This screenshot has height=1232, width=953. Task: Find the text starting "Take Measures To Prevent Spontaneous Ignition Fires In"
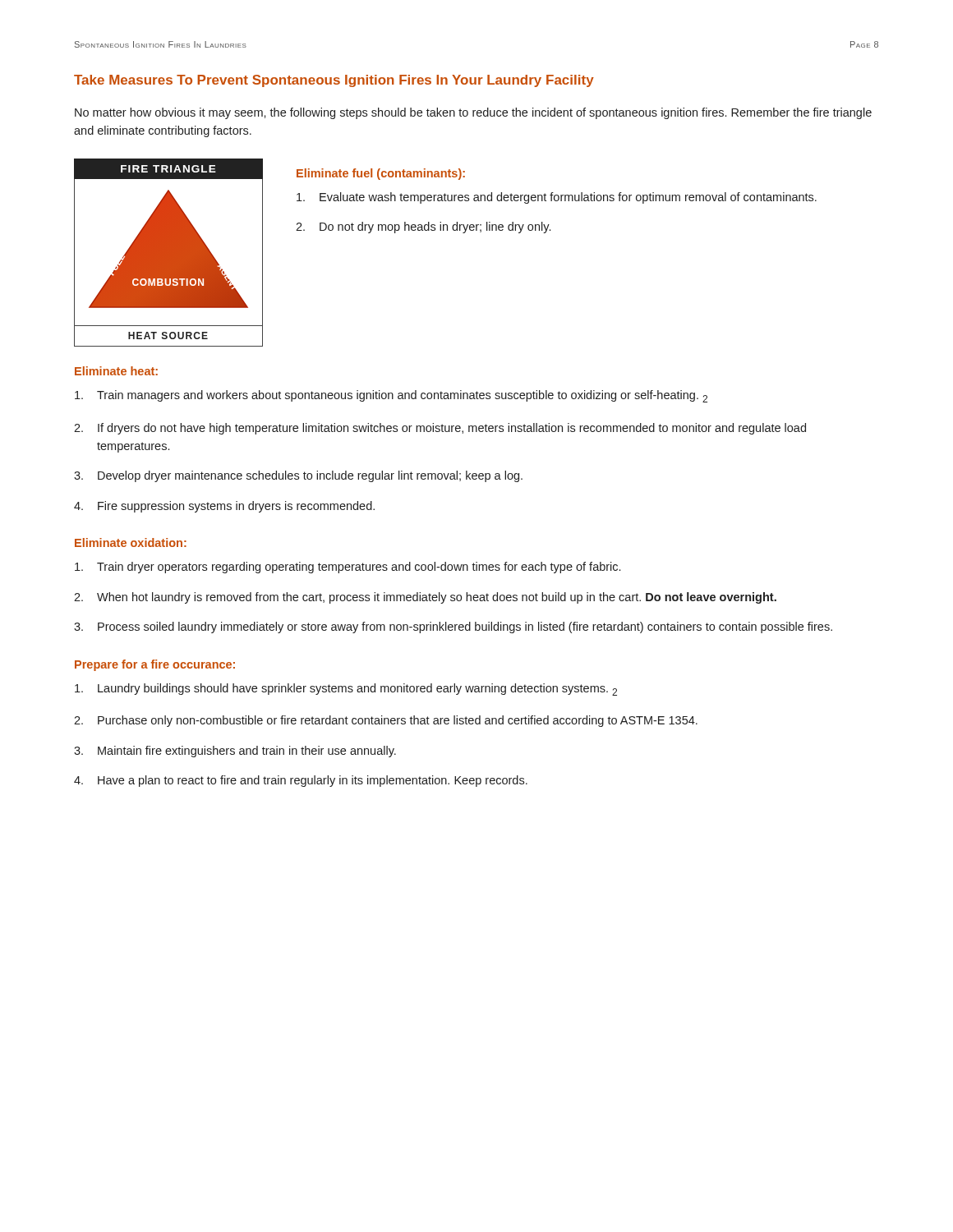pos(334,80)
